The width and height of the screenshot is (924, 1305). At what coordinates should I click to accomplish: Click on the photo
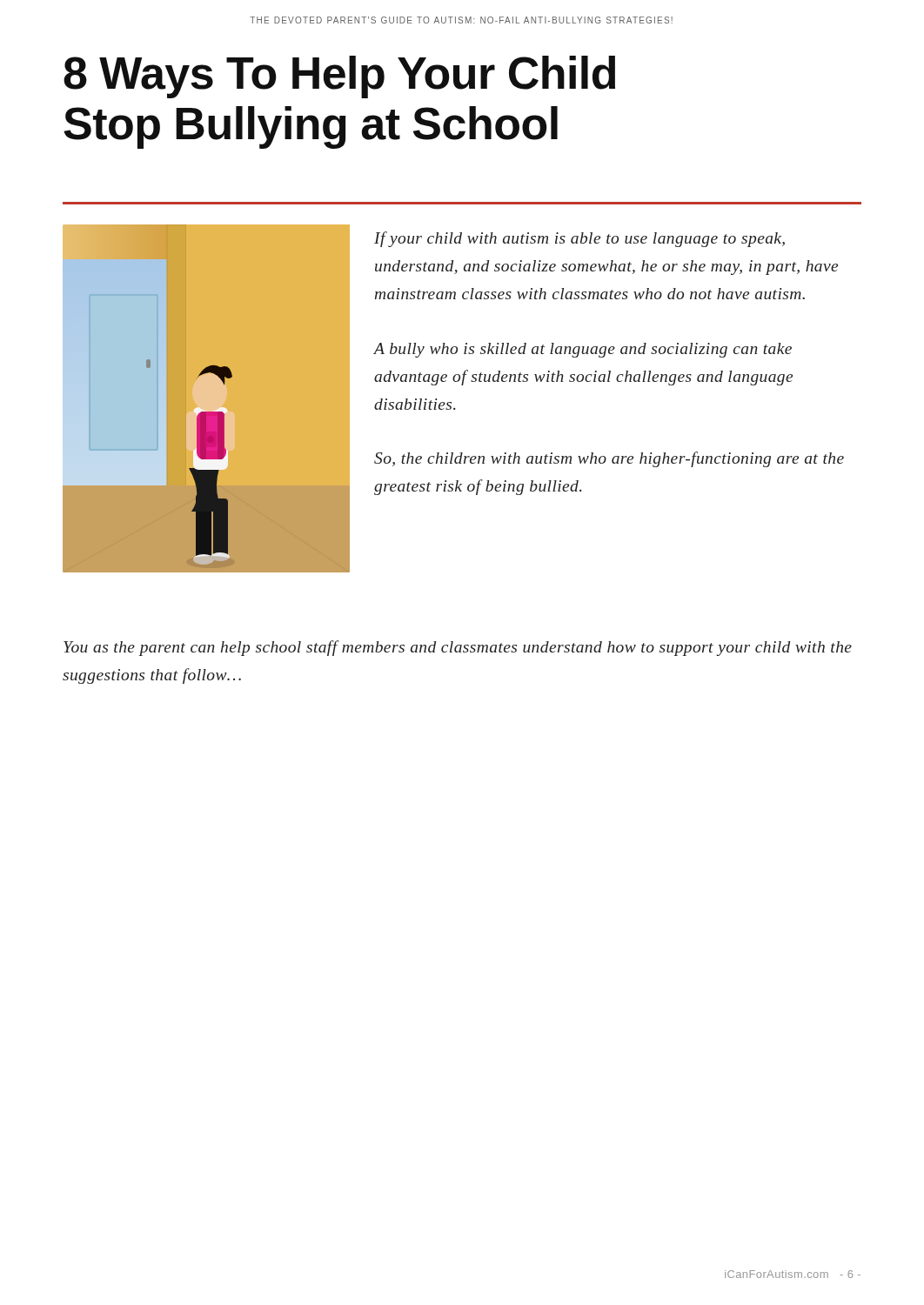(x=206, y=398)
